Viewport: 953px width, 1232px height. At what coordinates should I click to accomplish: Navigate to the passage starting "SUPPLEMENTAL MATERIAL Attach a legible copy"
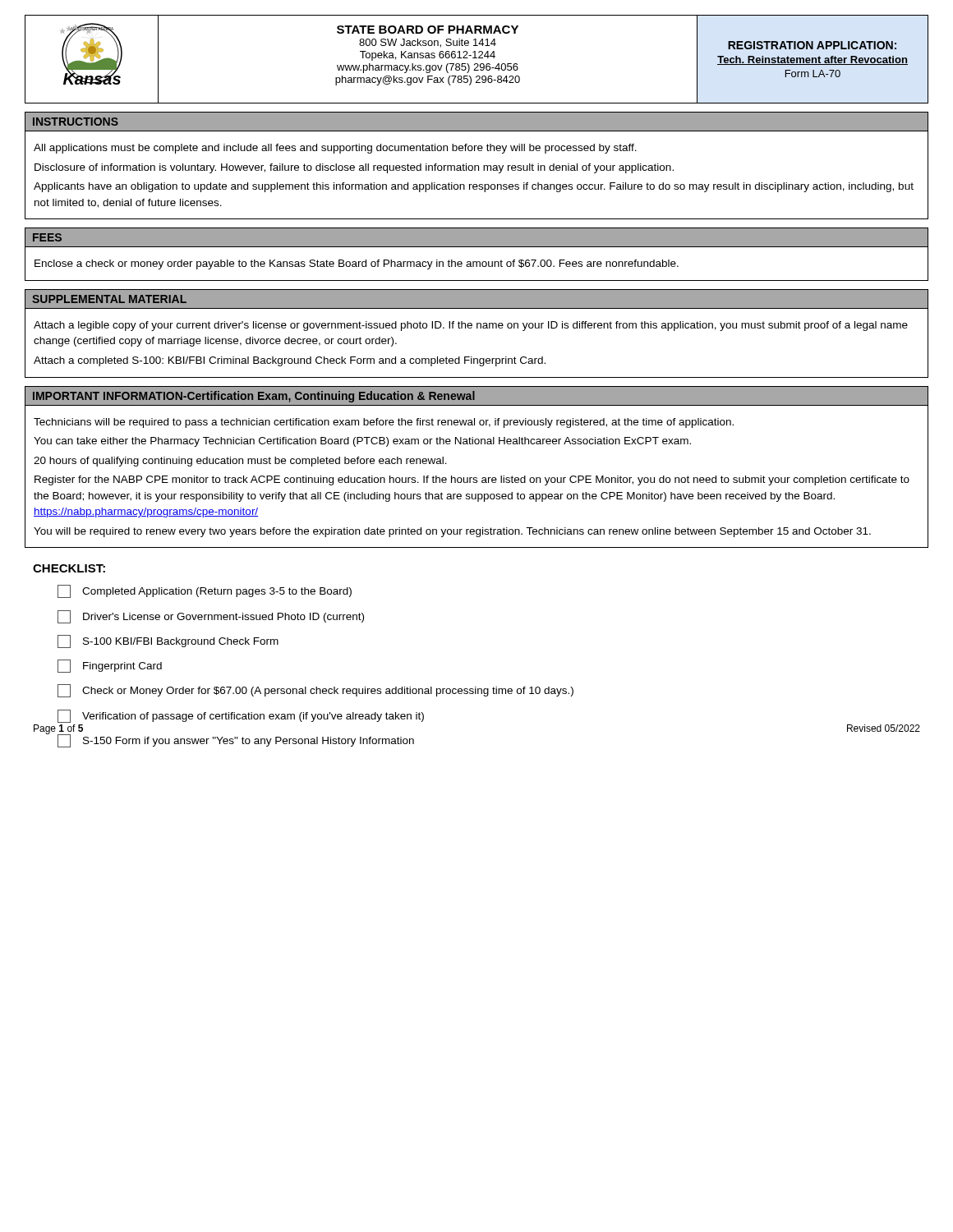(476, 333)
